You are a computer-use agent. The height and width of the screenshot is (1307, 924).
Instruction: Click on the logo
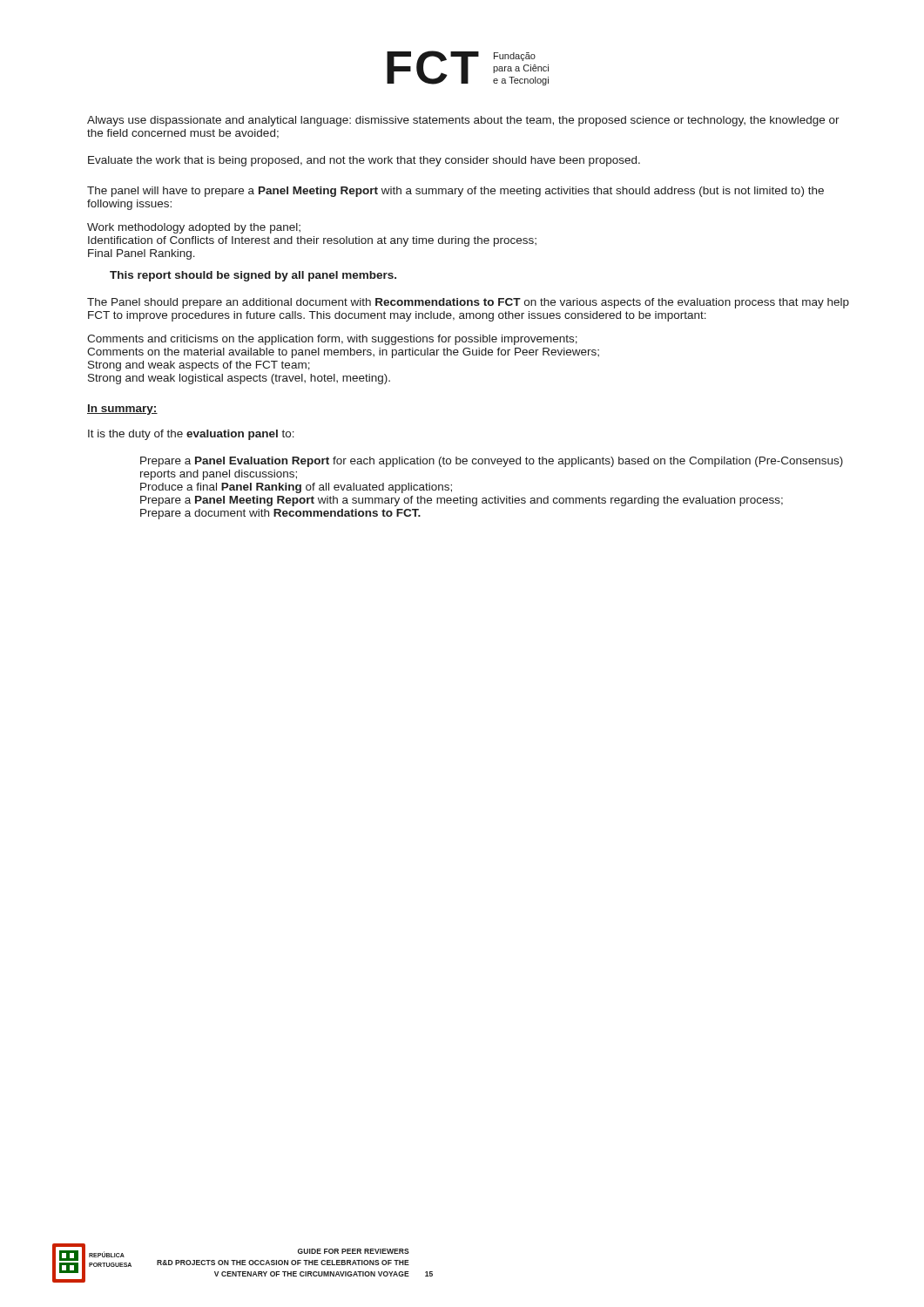coord(462,69)
